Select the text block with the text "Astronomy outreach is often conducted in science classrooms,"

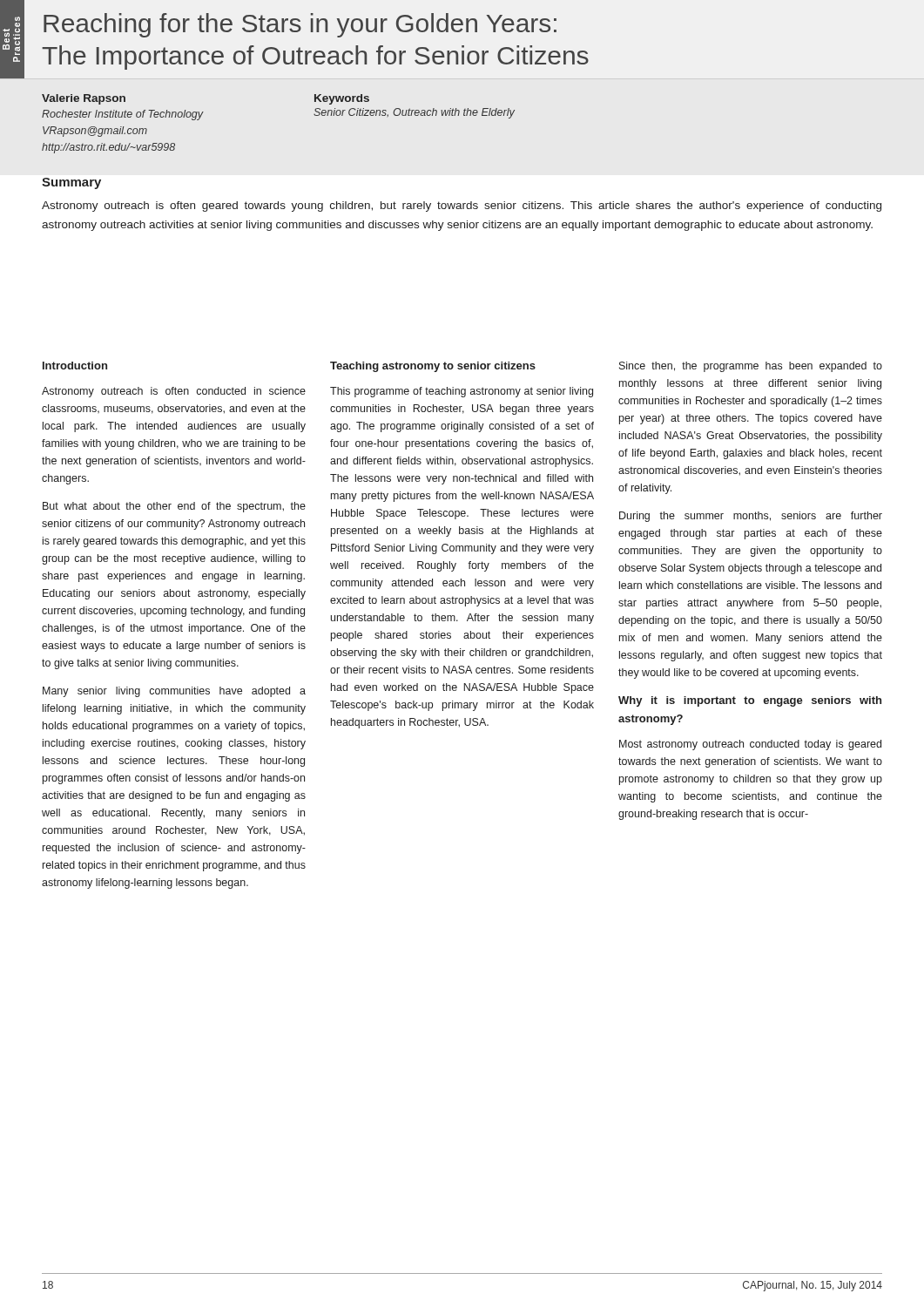click(x=174, y=637)
